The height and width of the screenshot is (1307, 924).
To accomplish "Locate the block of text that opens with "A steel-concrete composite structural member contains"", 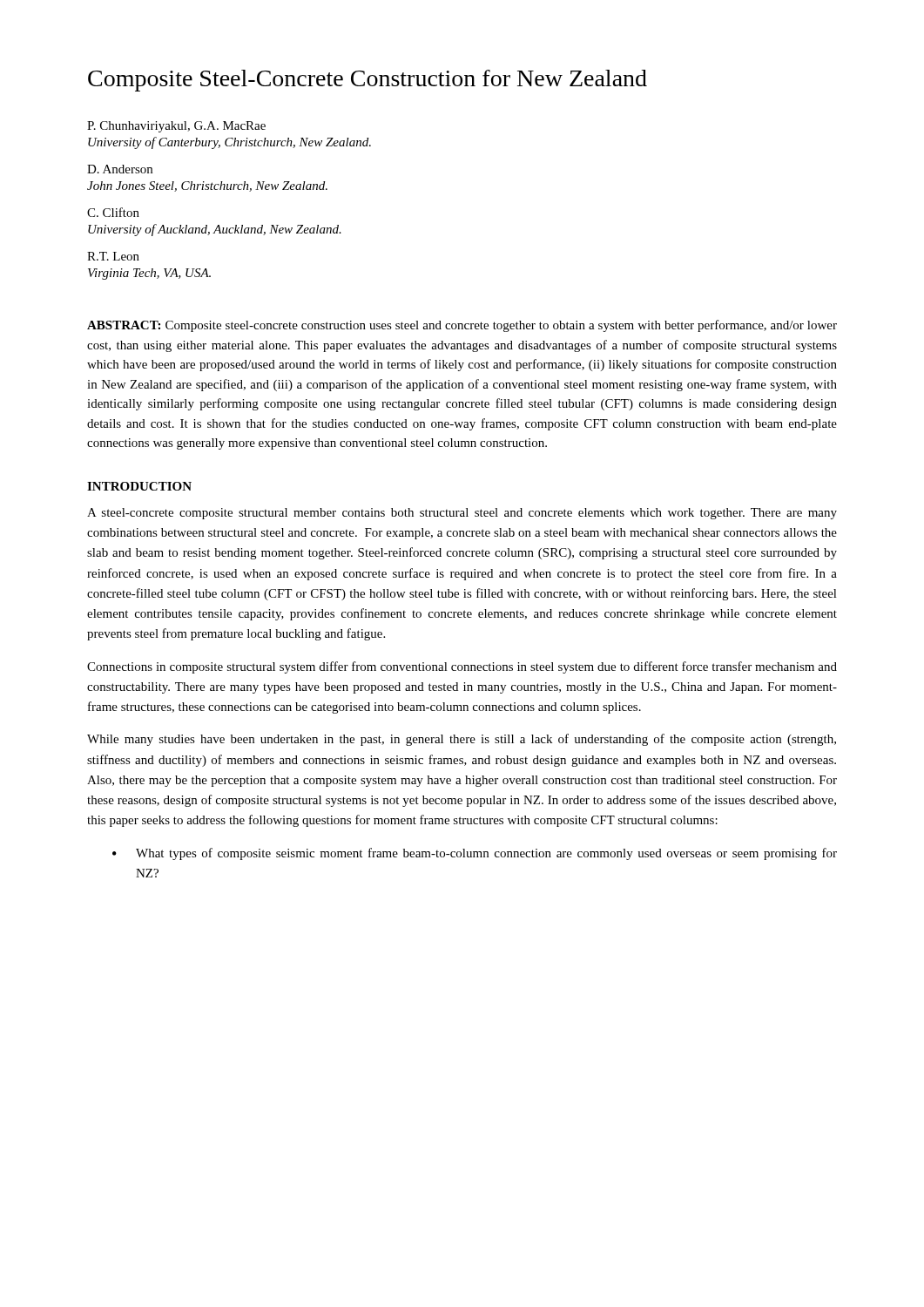I will (462, 574).
